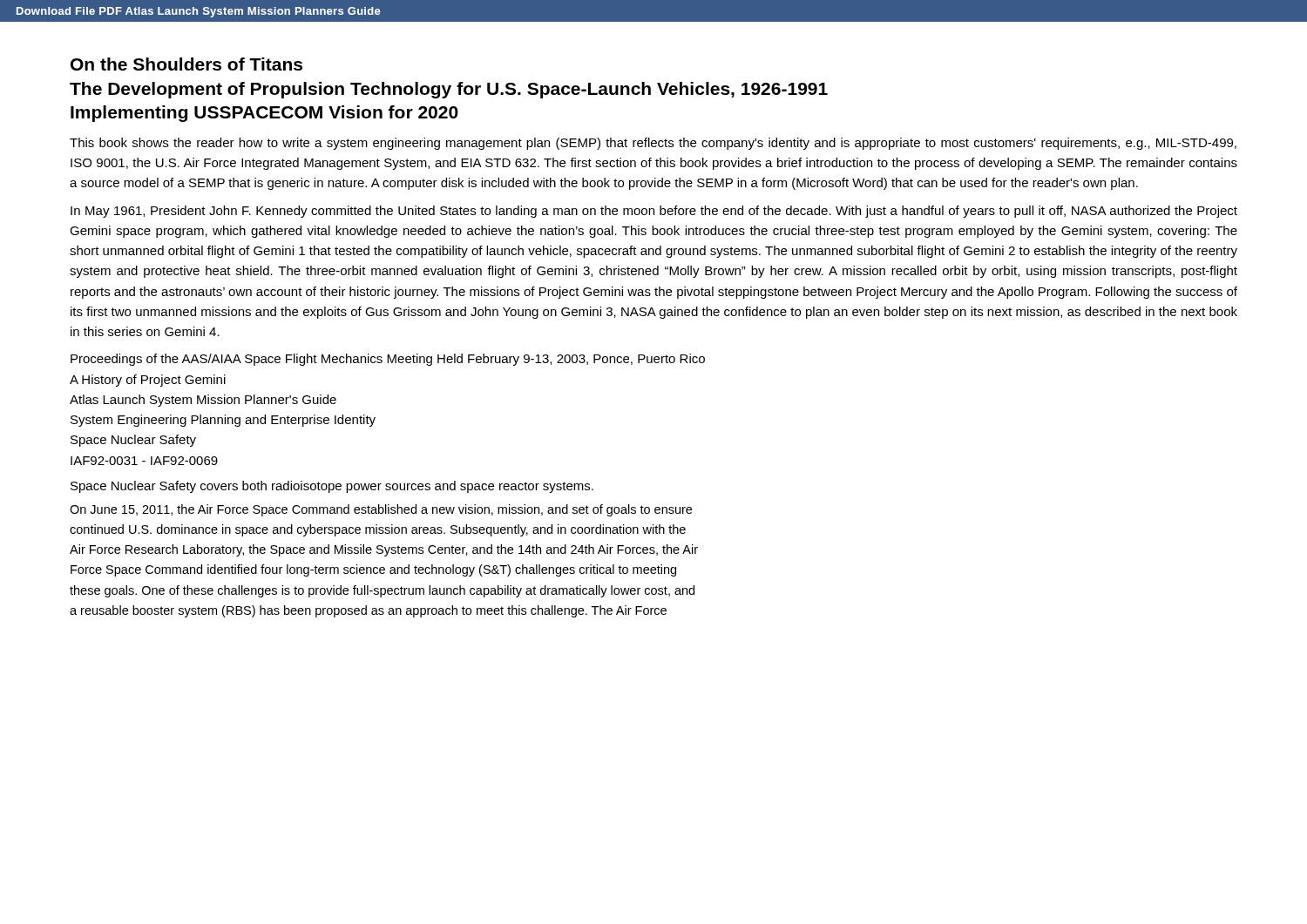
Task: Point to "Space Nuclear Safety"
Action: coord(133,440)
